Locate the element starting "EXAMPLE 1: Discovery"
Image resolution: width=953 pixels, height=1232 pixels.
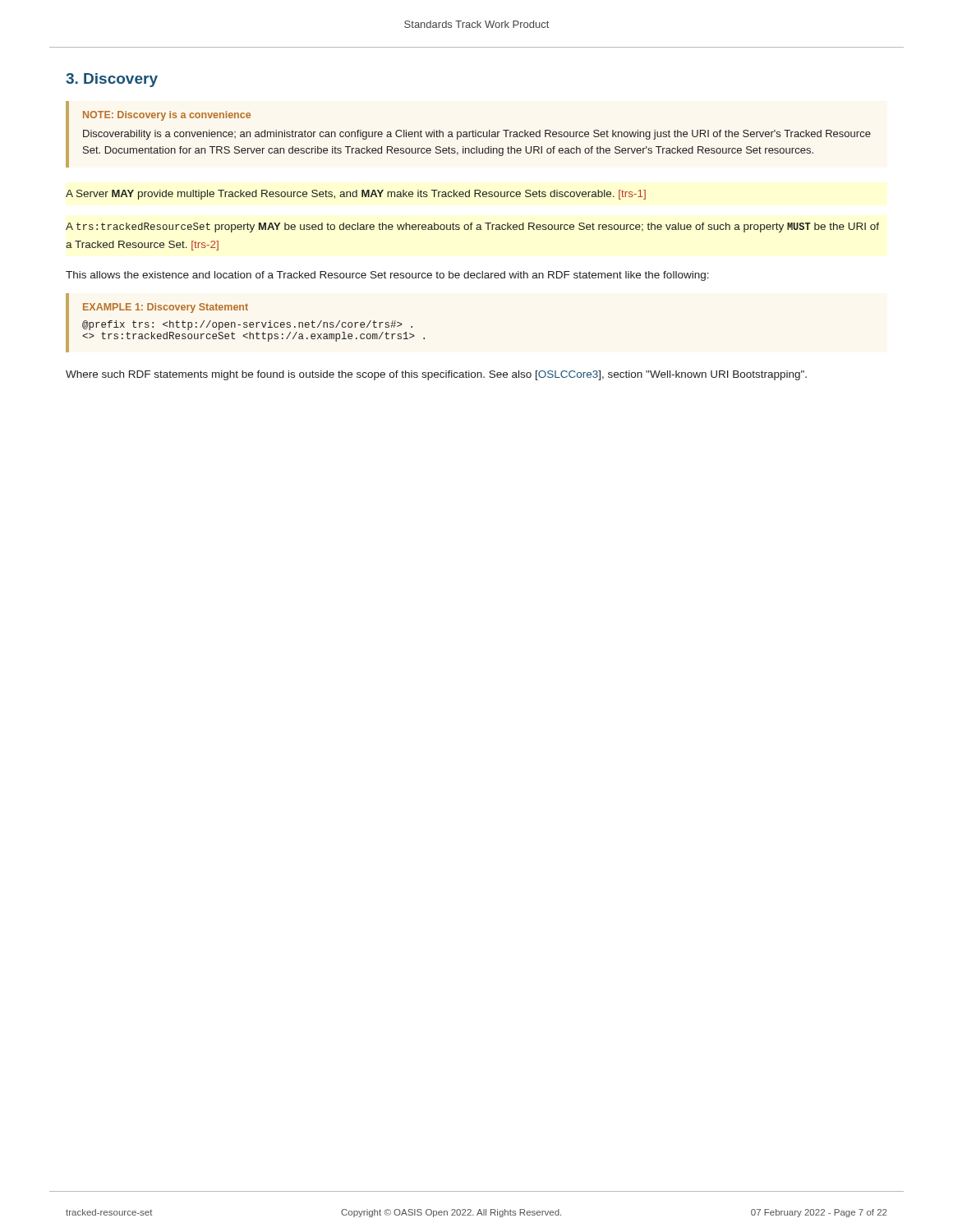[x=245, y=323]
